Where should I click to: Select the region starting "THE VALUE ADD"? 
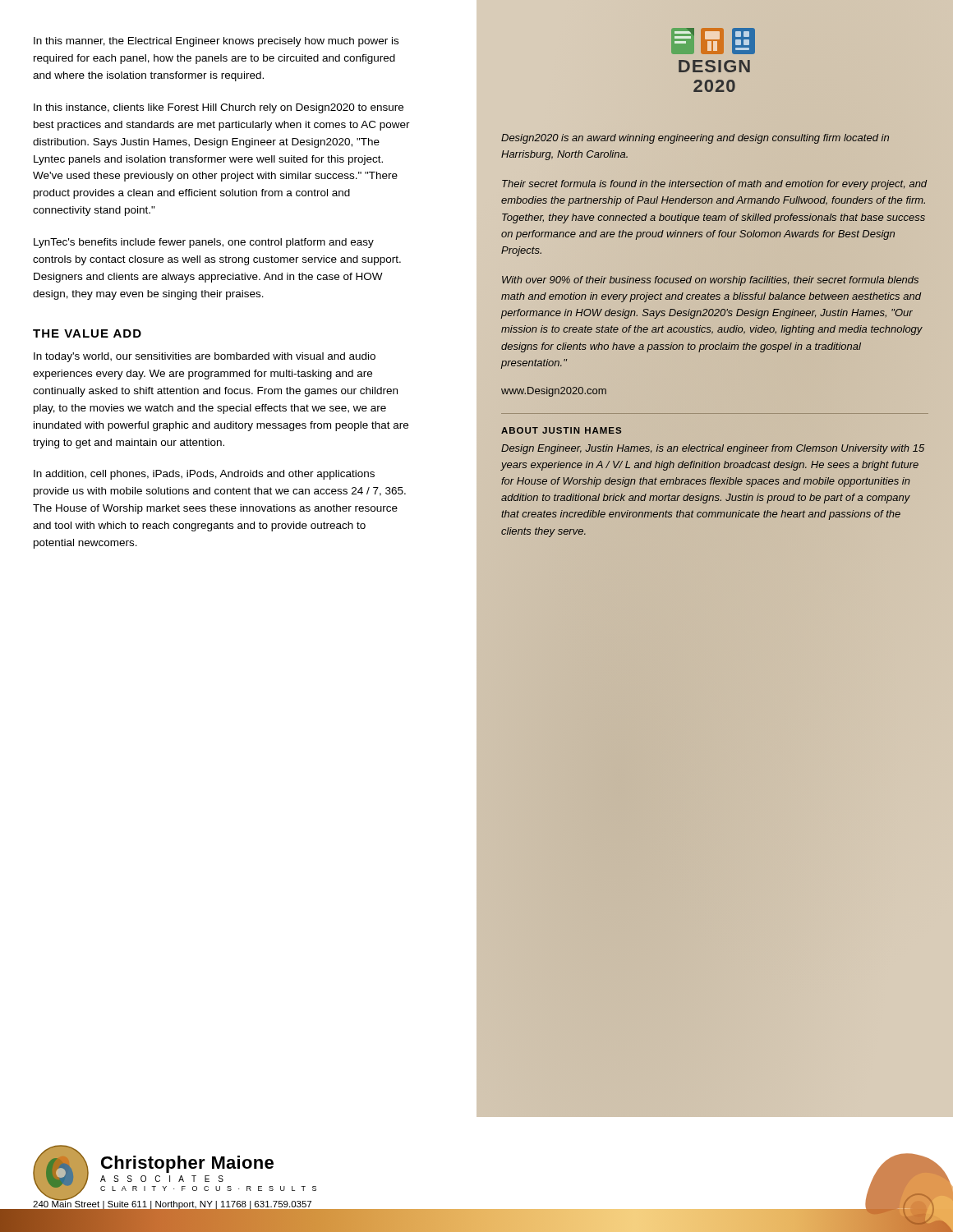87,333
